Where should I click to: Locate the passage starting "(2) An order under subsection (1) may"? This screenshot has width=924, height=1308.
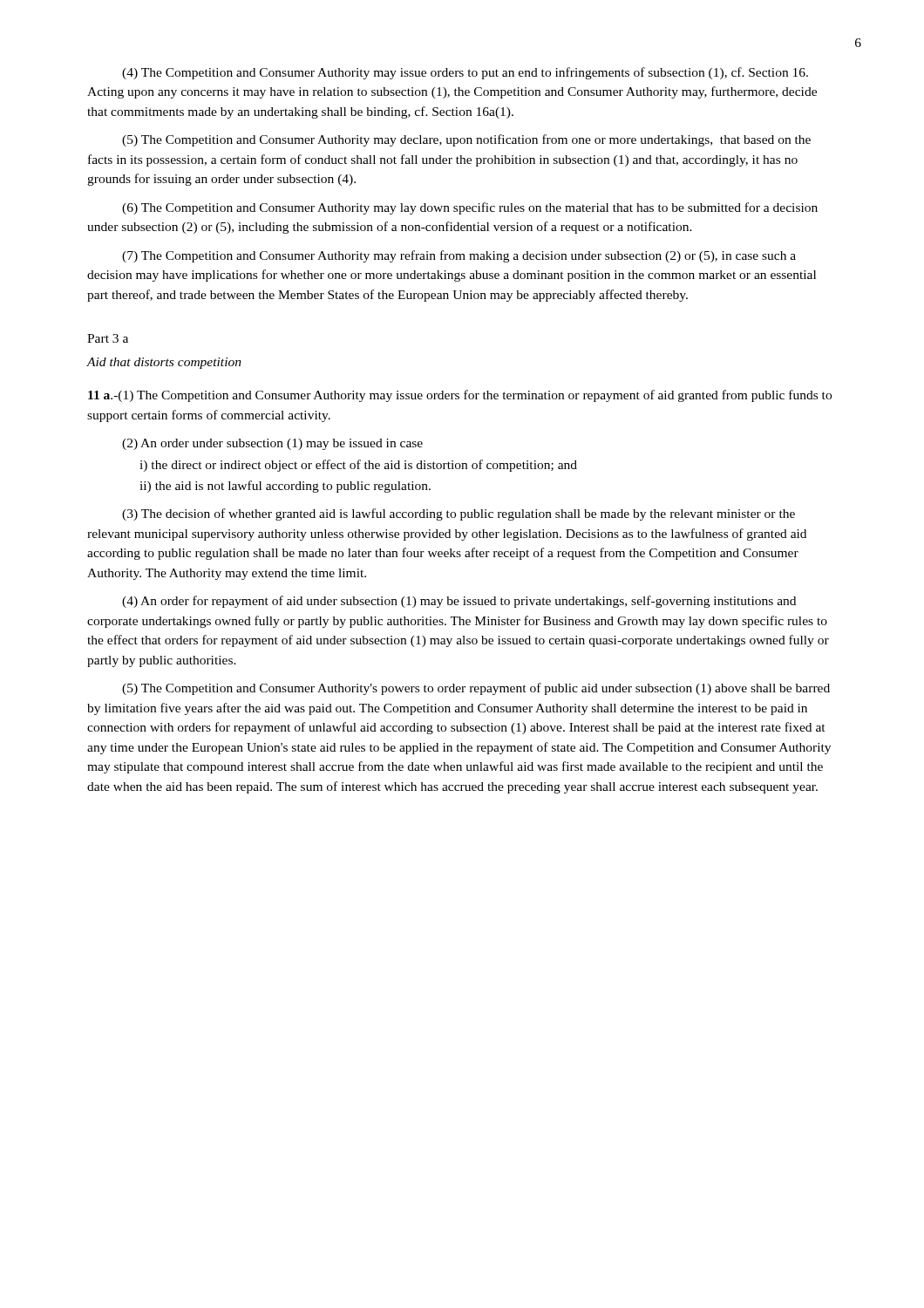tap(272, 444)
